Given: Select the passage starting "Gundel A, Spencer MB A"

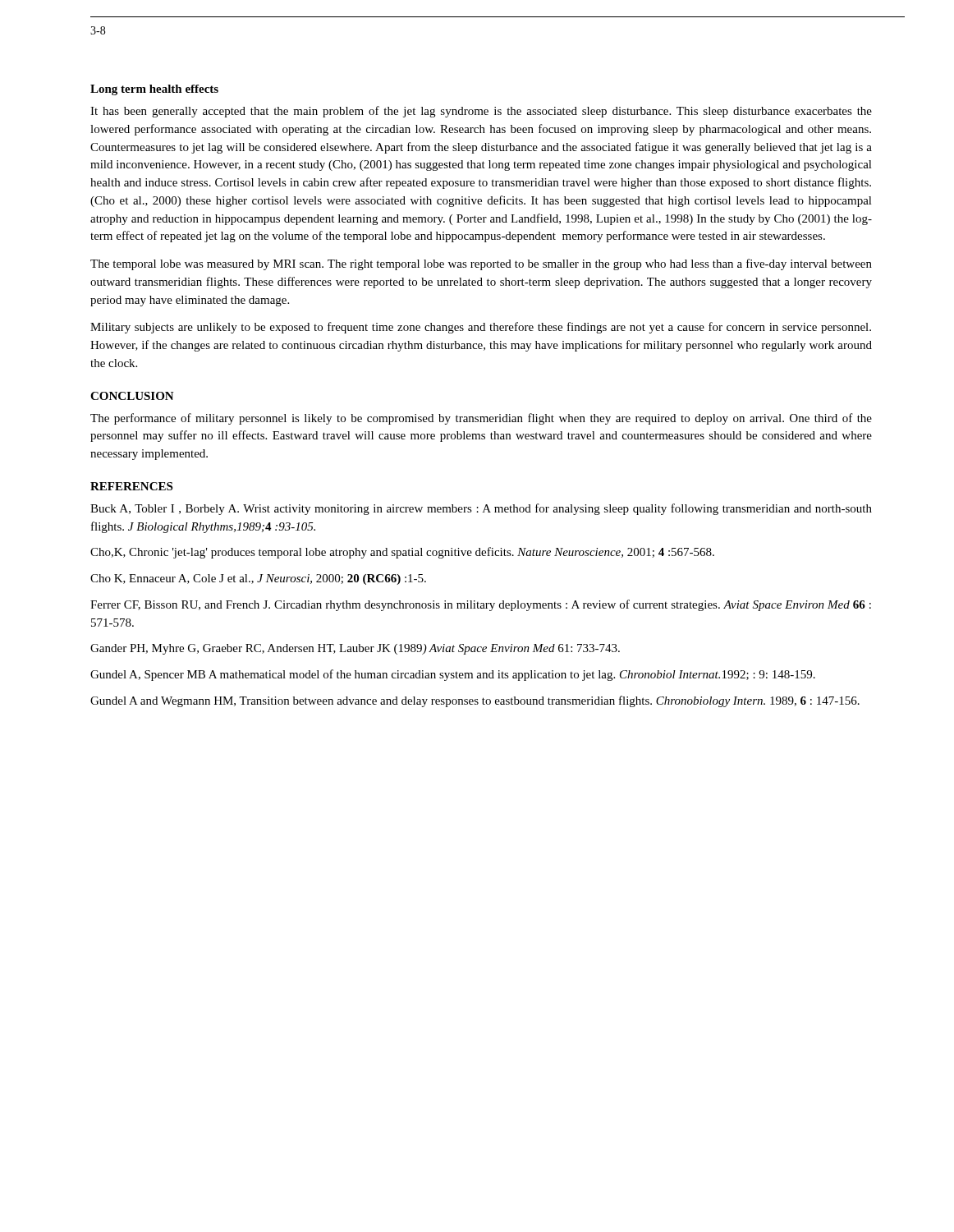Looking at the screenshot, I should pyautogui.click(x=453, y=674).
